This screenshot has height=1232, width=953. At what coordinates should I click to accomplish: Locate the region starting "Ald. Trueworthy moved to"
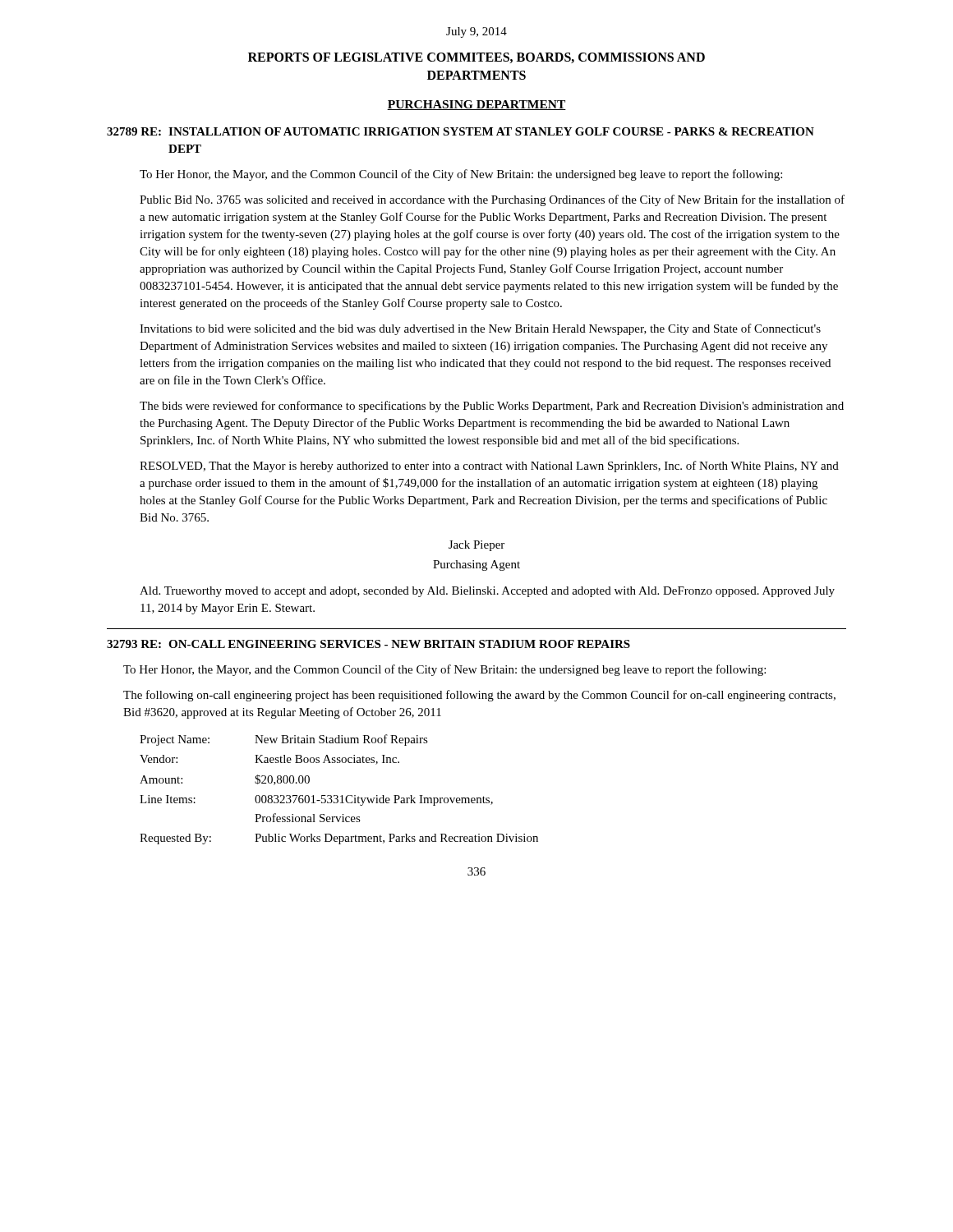pyautogui.click(x=493, y=599)
